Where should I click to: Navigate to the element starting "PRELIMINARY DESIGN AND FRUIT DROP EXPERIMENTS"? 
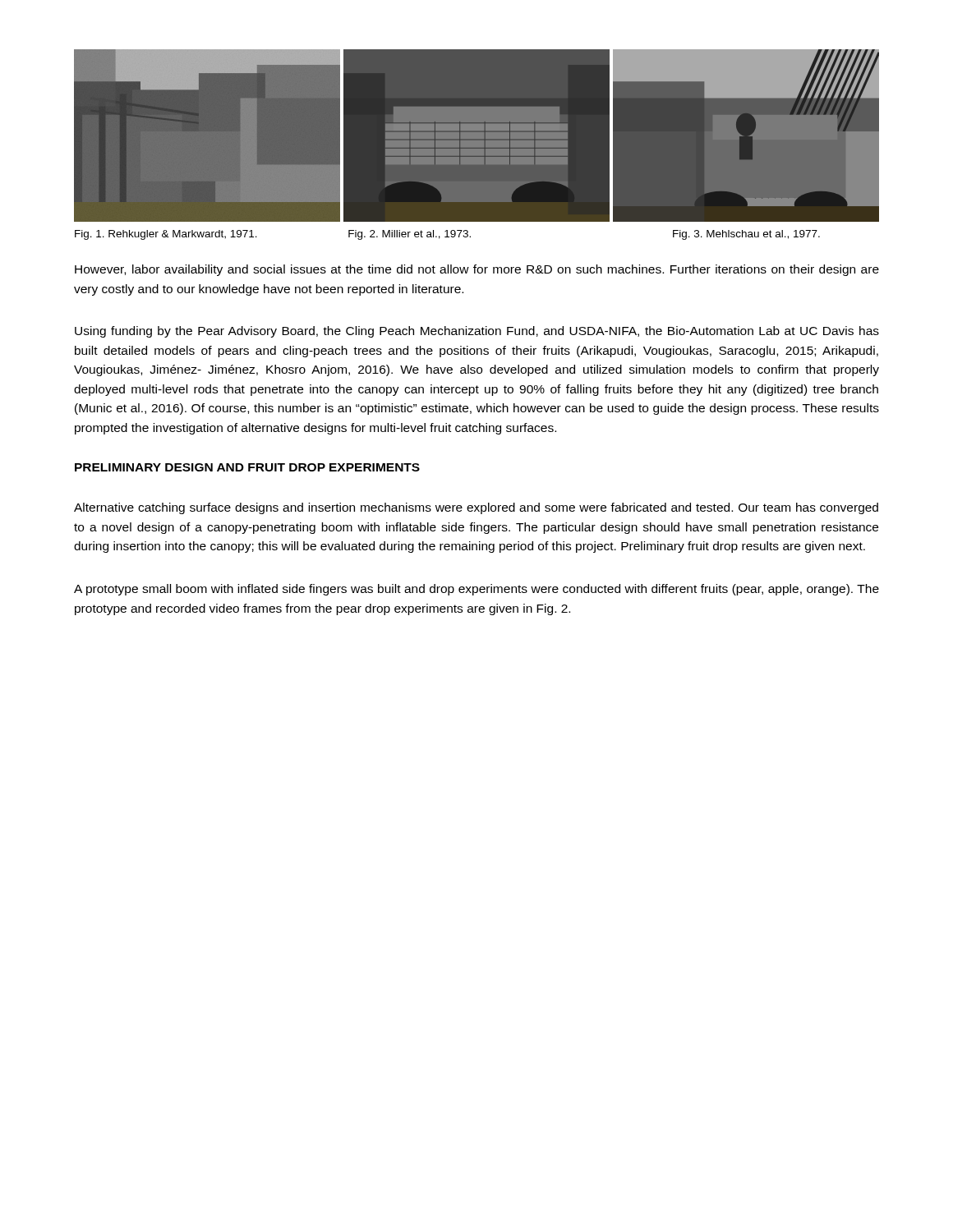(x=247, y=467)
